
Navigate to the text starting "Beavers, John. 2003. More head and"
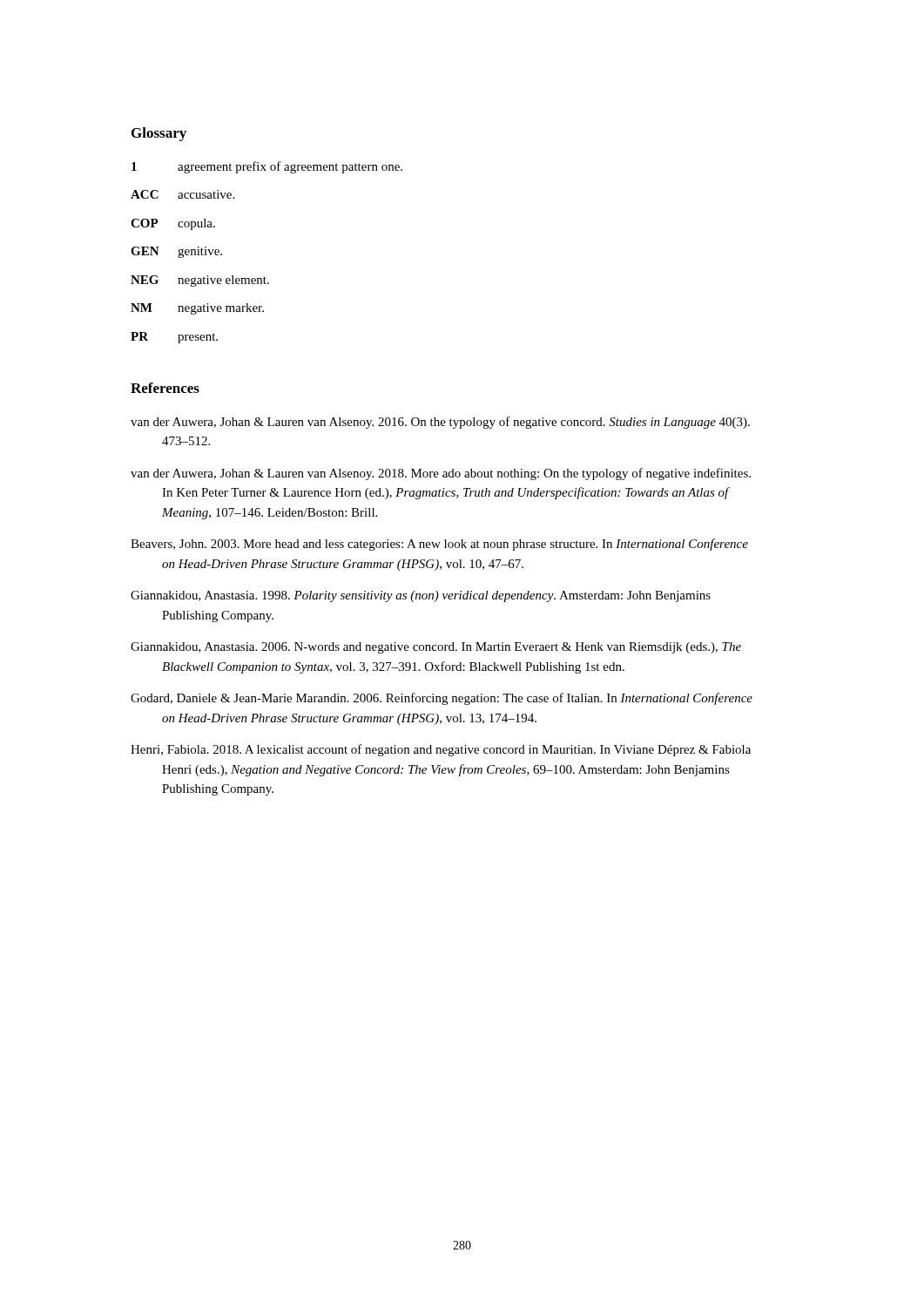[439, 554]
